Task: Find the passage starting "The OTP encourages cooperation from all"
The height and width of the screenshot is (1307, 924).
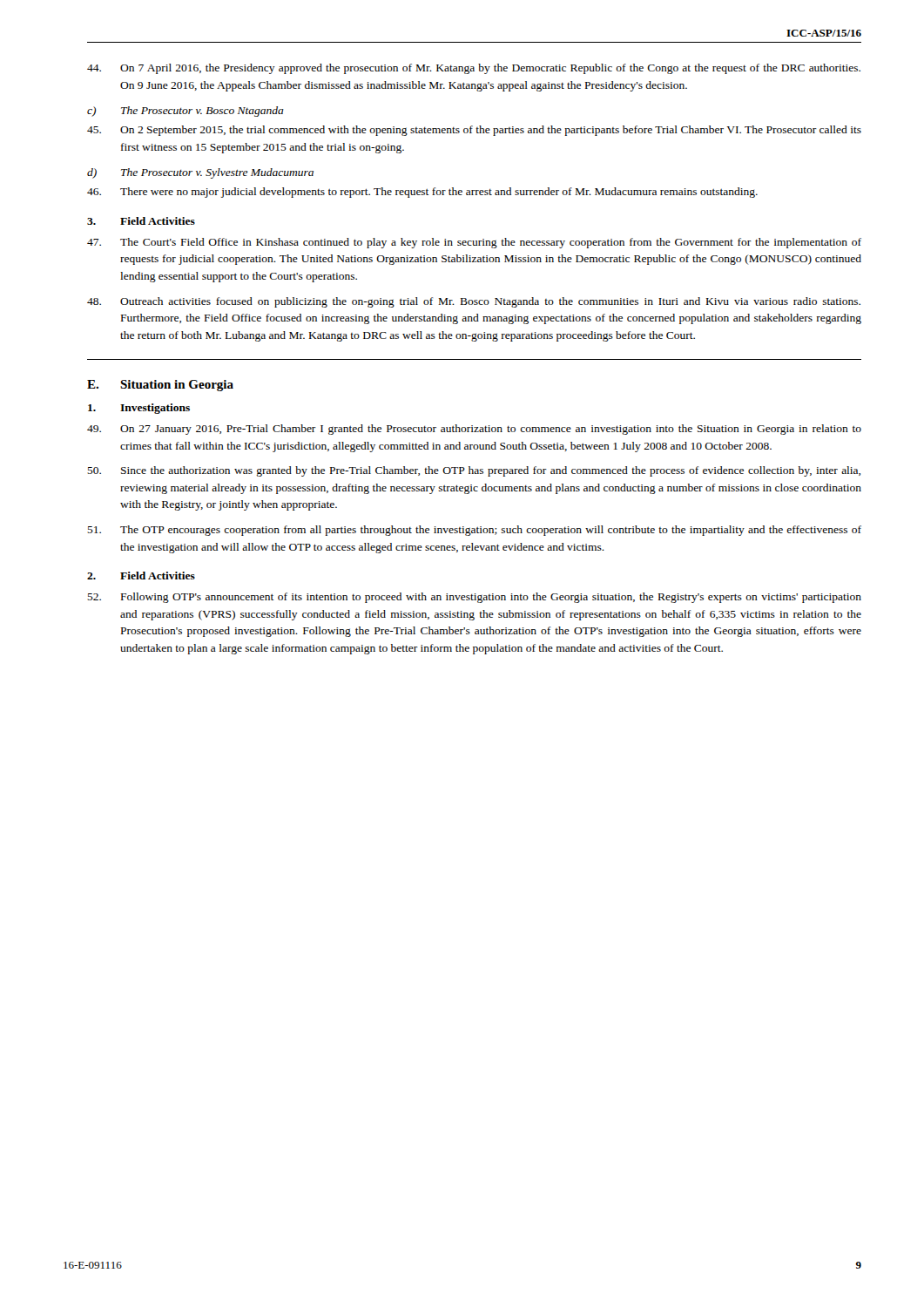Action: (474, 538)
